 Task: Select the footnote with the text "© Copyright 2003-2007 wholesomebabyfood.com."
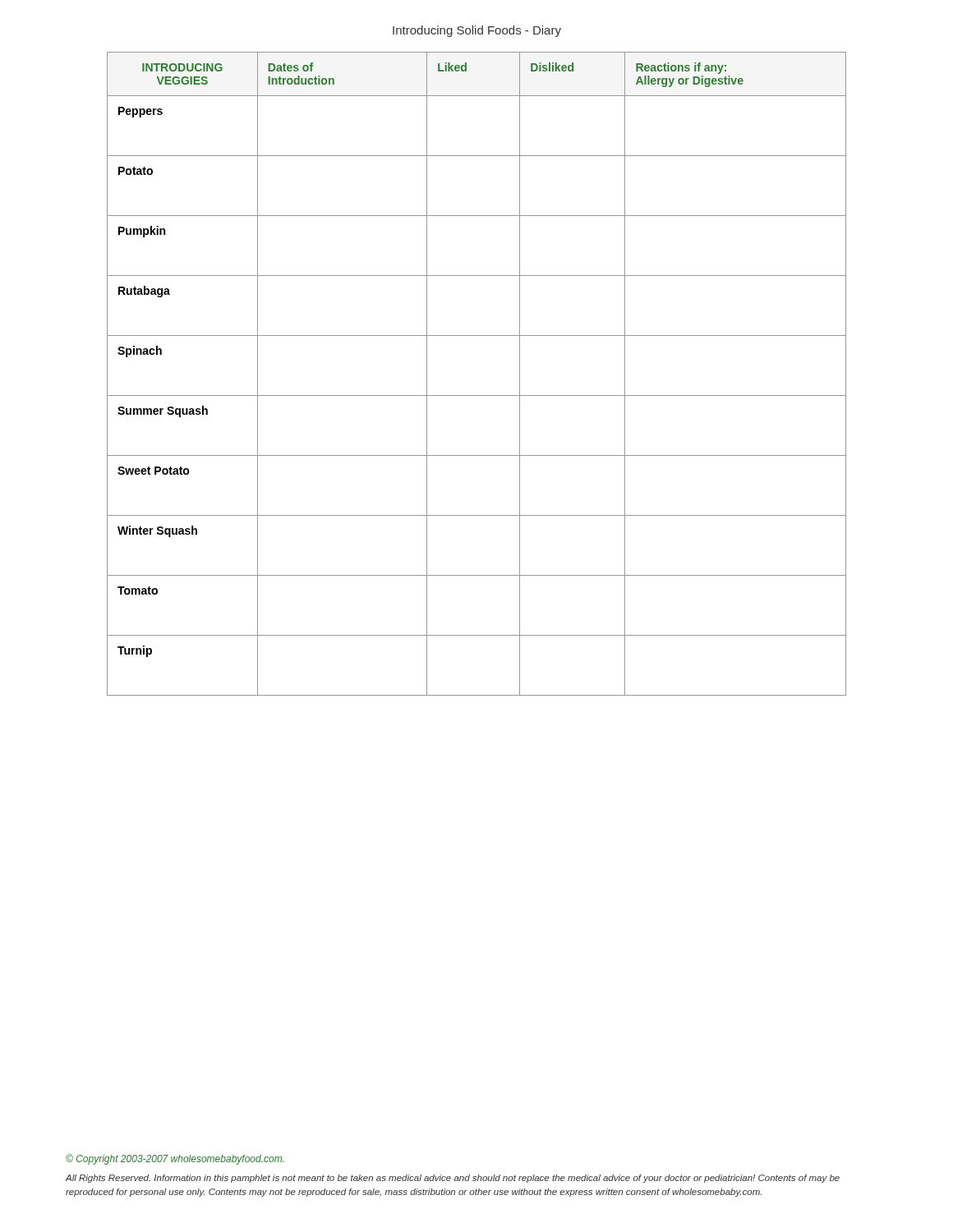point(175,1159)
